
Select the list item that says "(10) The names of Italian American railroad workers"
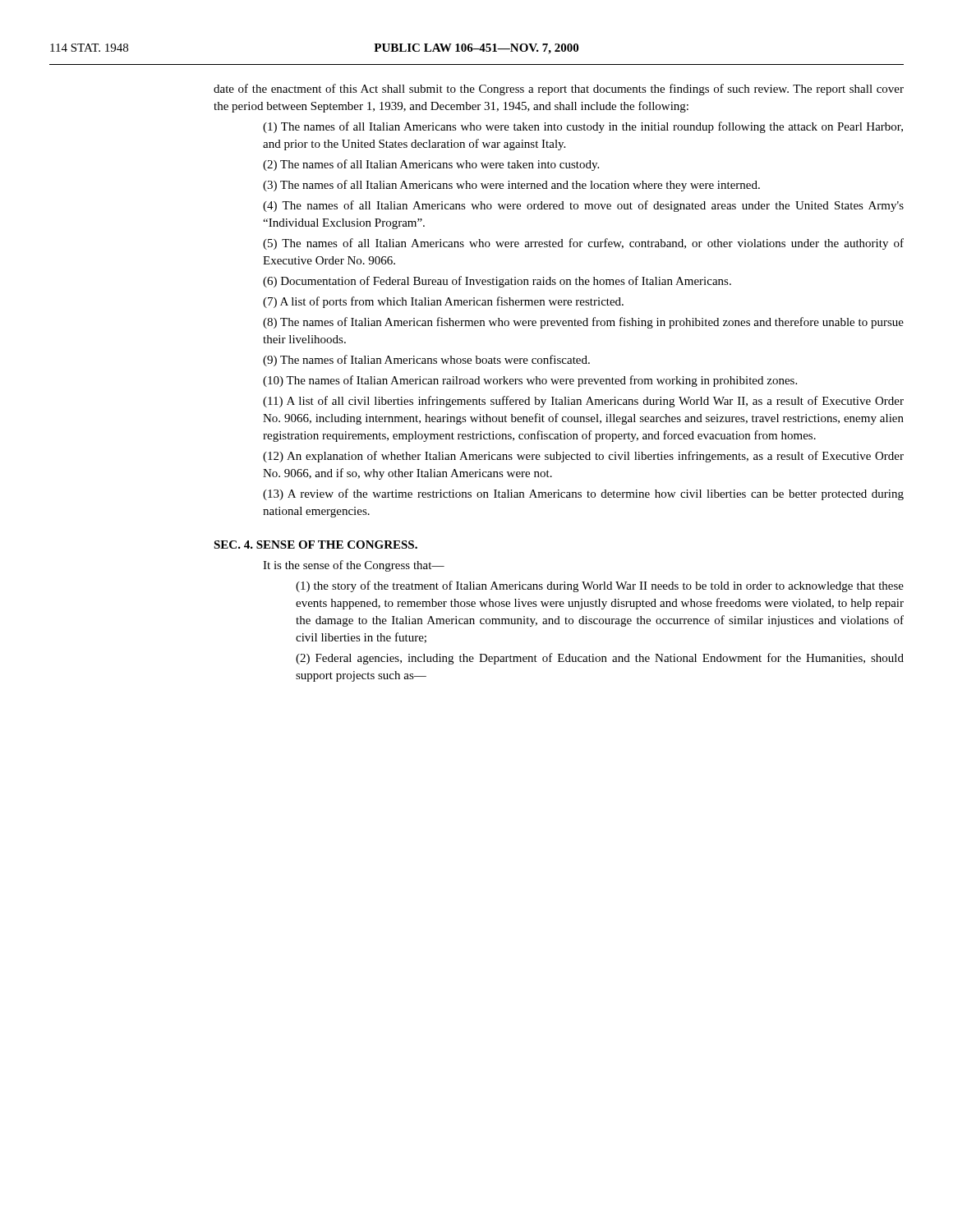click(x=583, y=381)
